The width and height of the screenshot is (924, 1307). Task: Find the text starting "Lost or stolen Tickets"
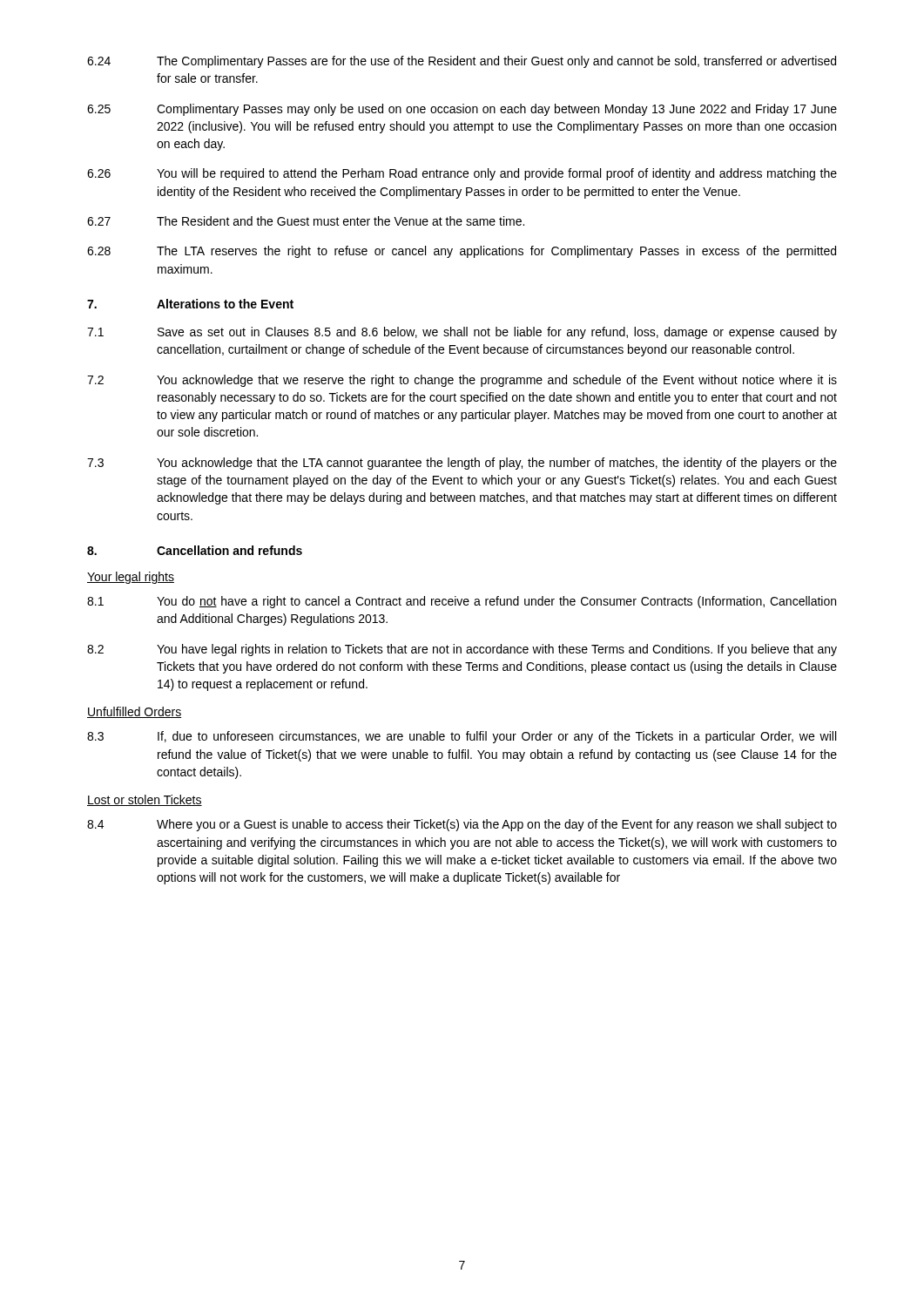pos(144,800)
